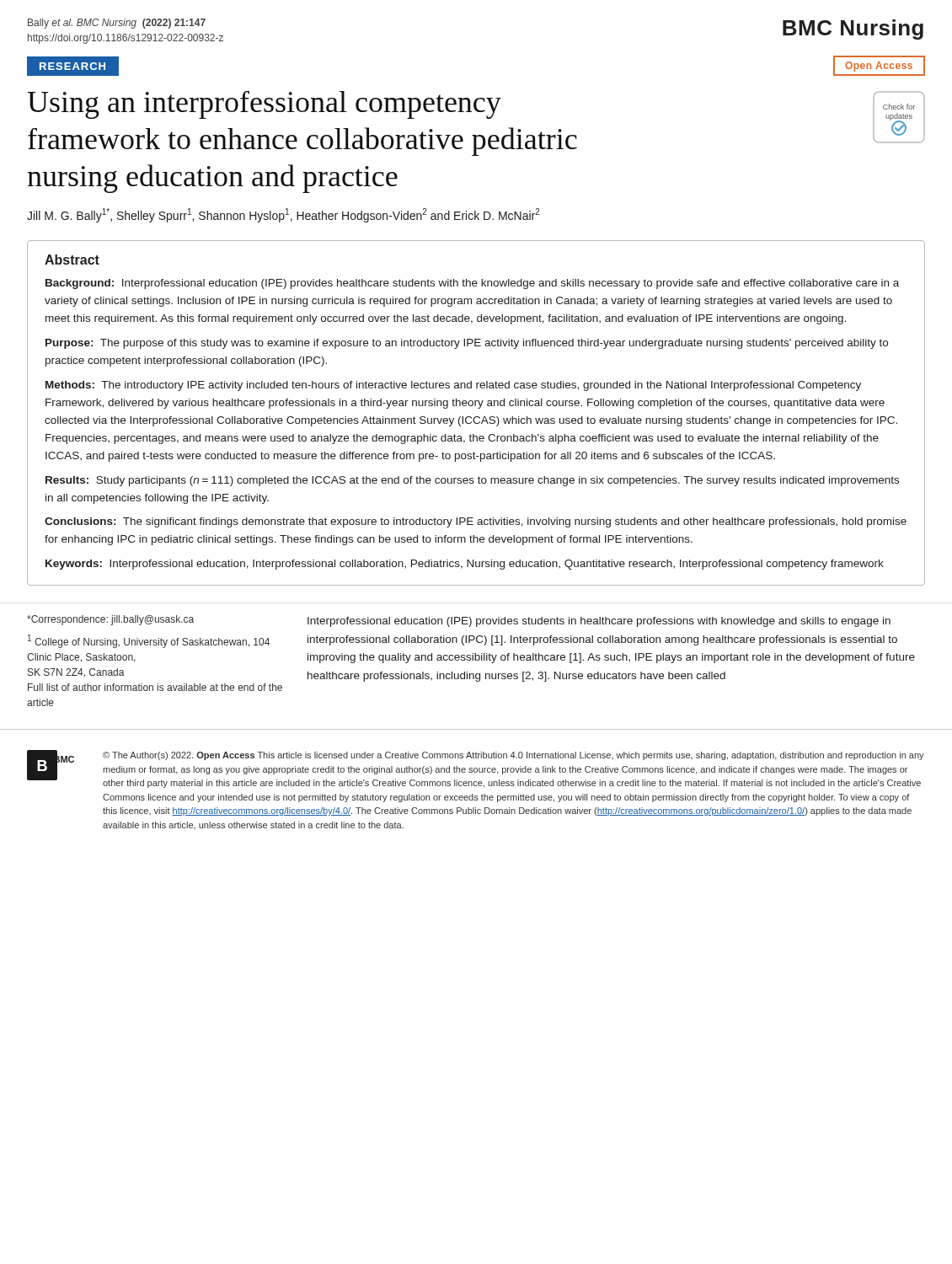This screenshot has height=1264, width=952.
Task: Select the text block with the text "Interprofessional education (IPE) provides students in healthcare professions"
Action: [611, 648]
